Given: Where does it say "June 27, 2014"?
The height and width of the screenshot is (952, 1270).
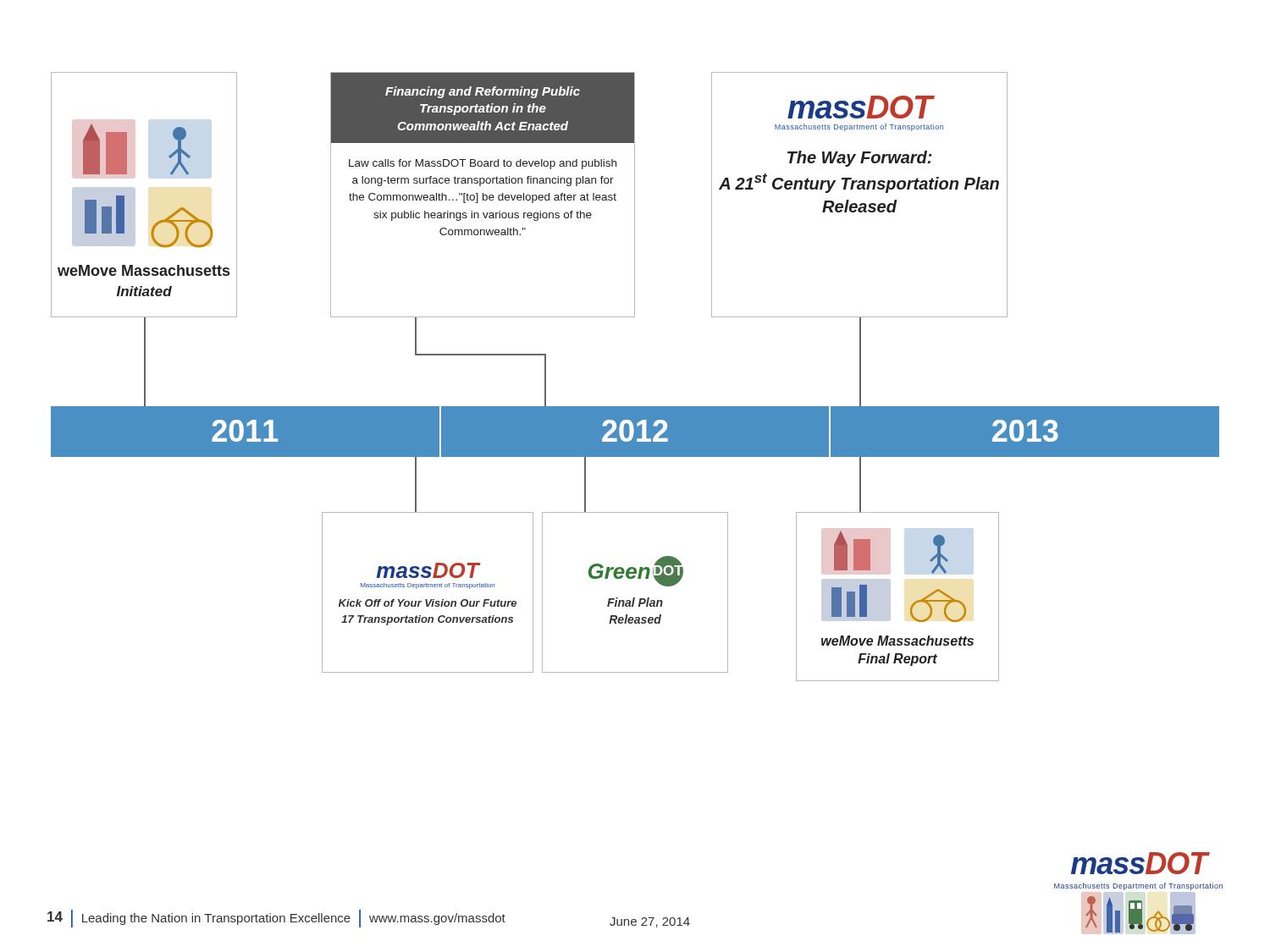Looking at the screenshot, I should (x=650, y=921).
